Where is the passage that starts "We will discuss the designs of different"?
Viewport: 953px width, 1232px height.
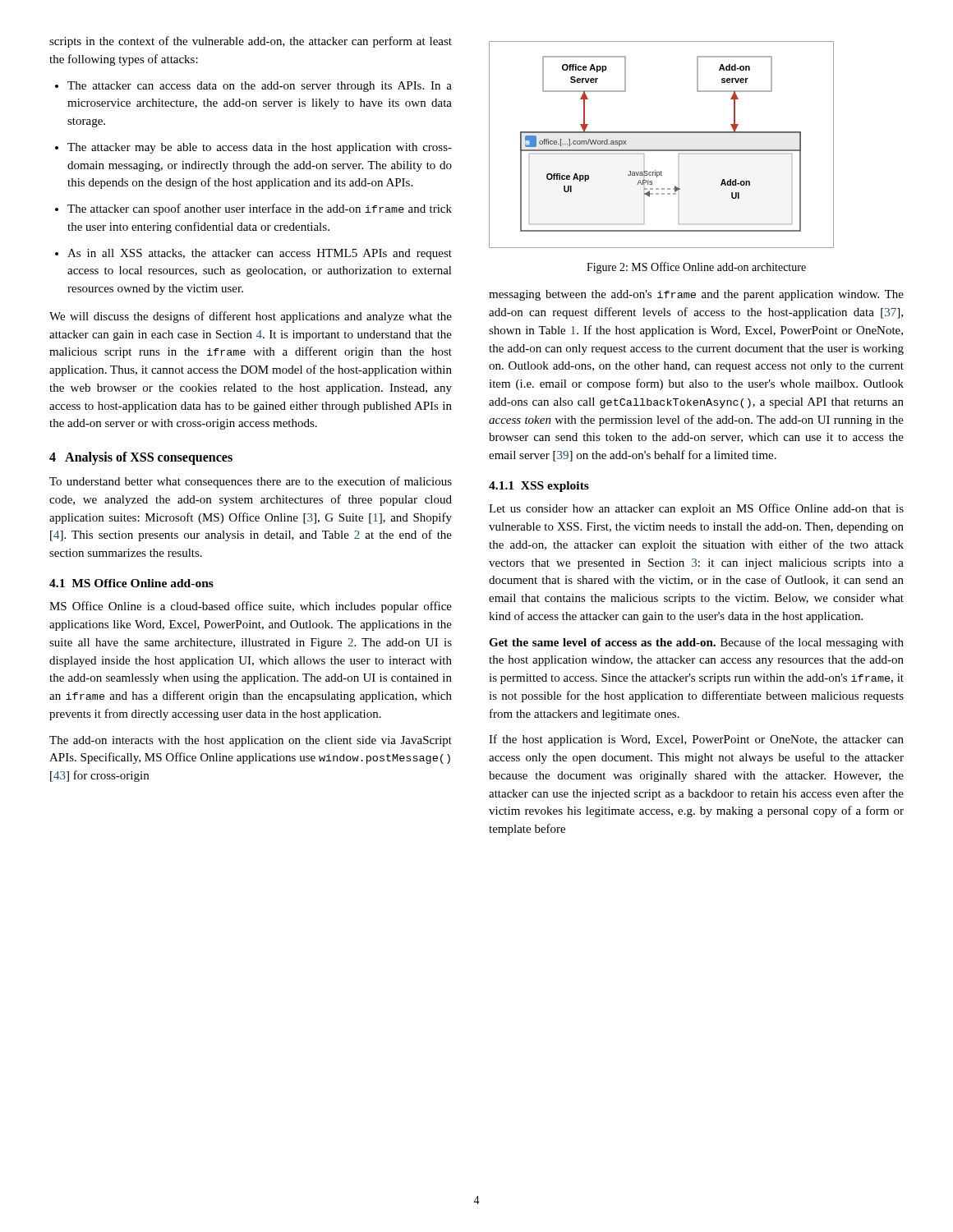251,370
